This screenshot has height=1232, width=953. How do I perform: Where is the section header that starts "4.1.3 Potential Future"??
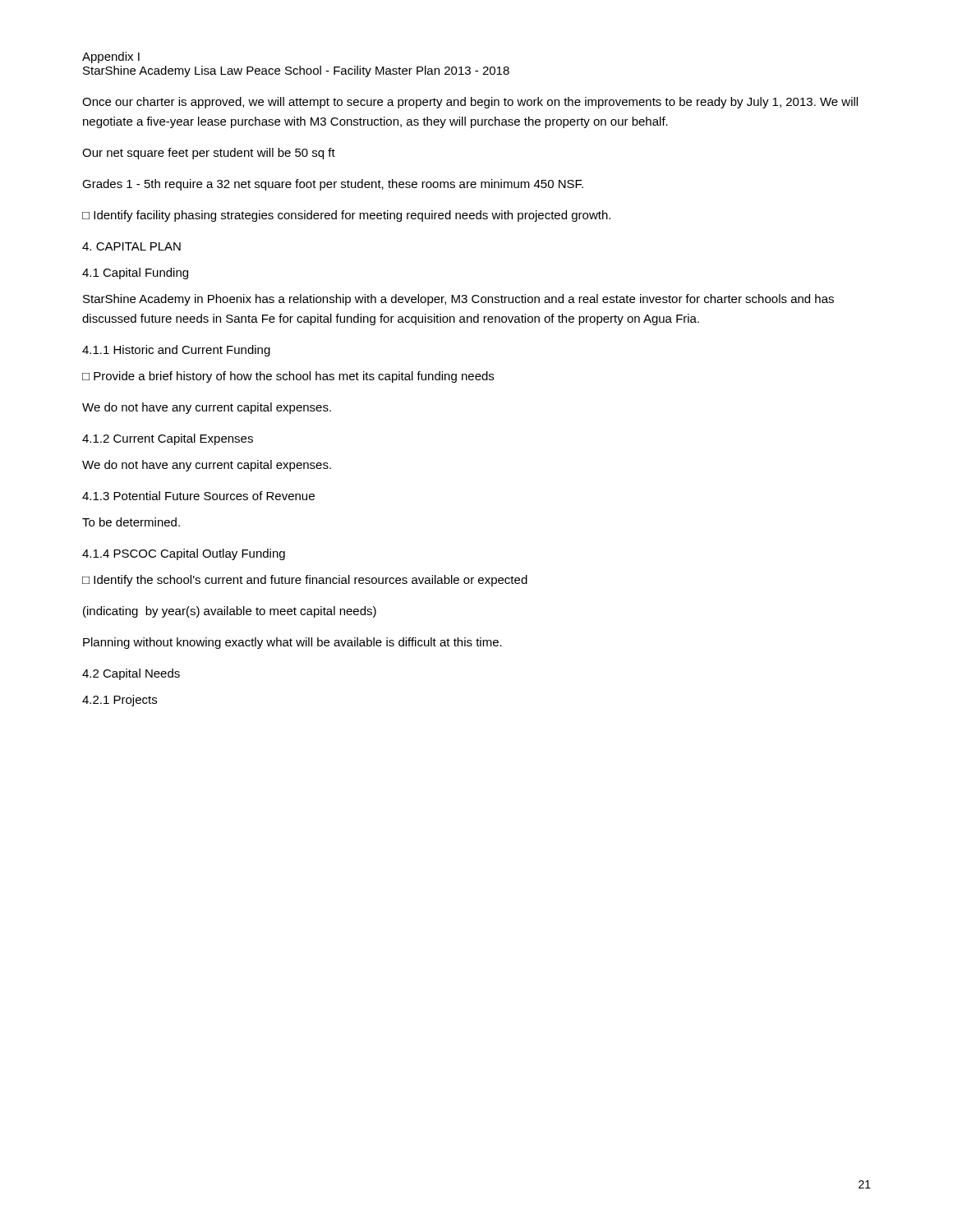coord(199,496)
